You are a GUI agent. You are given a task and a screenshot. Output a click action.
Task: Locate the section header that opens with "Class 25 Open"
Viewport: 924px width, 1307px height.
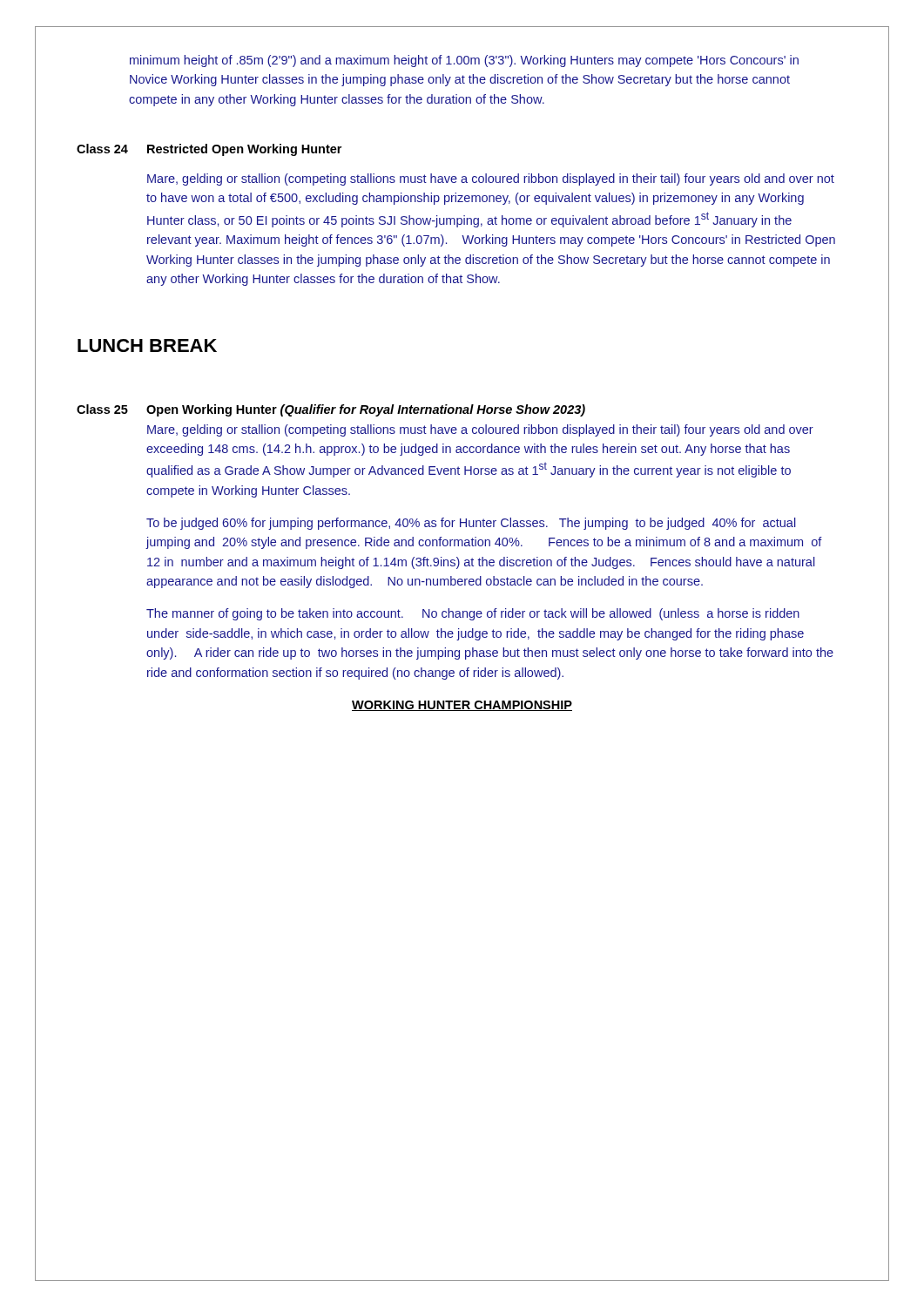[462, 409]
